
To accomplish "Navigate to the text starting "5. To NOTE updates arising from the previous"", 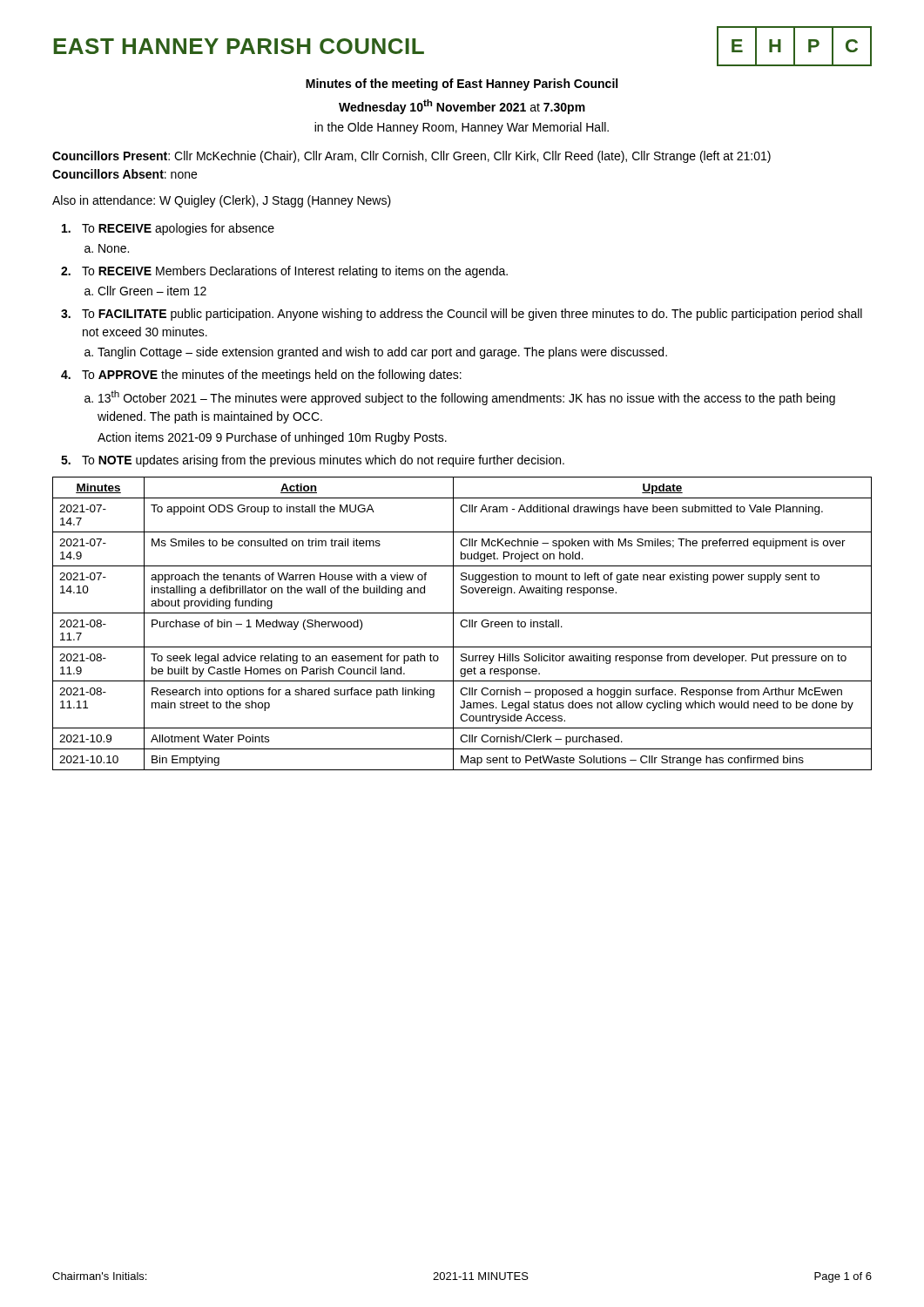I will pos(313,460).
